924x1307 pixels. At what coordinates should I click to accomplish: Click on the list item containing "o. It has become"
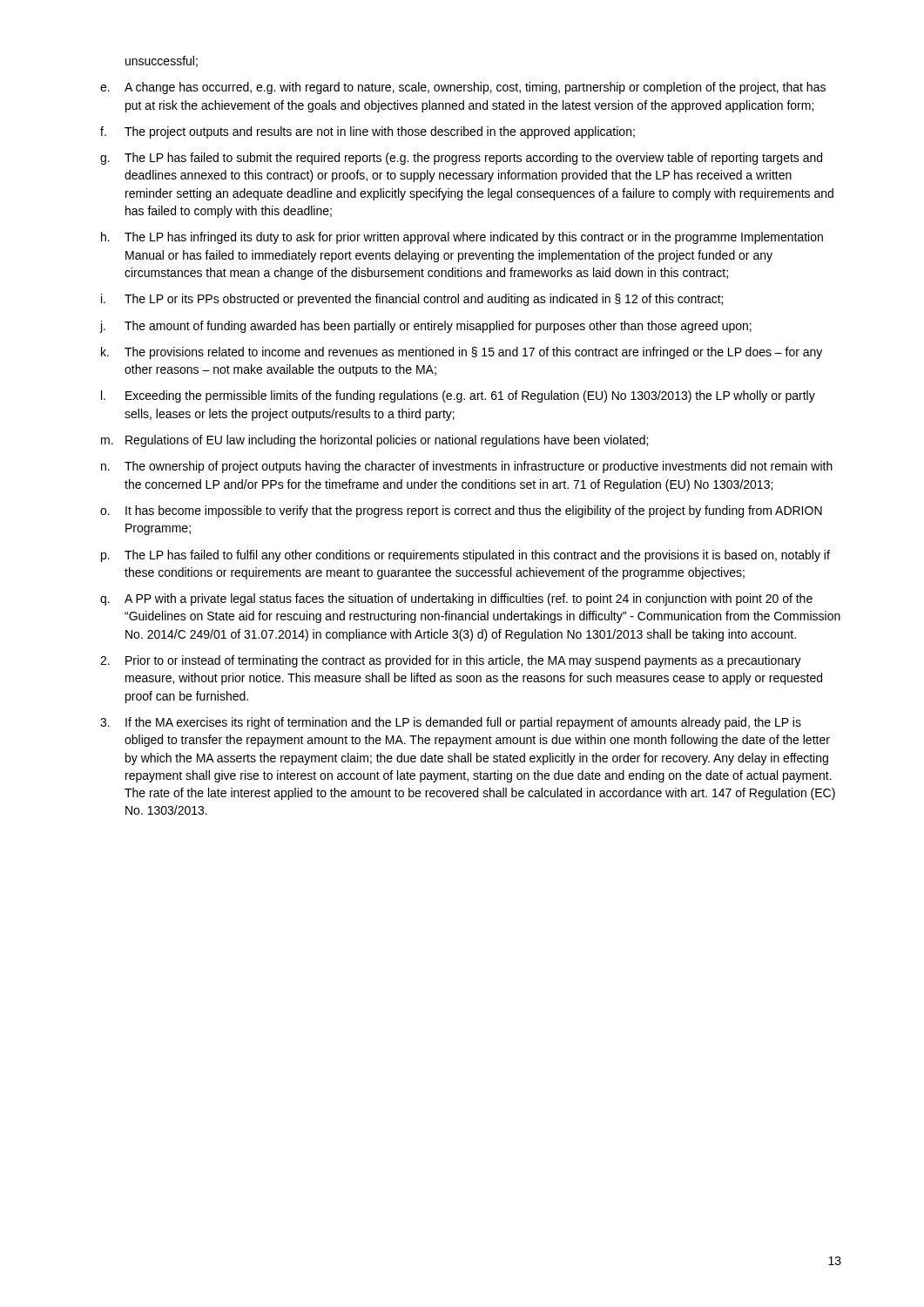(x=471, y=520)
